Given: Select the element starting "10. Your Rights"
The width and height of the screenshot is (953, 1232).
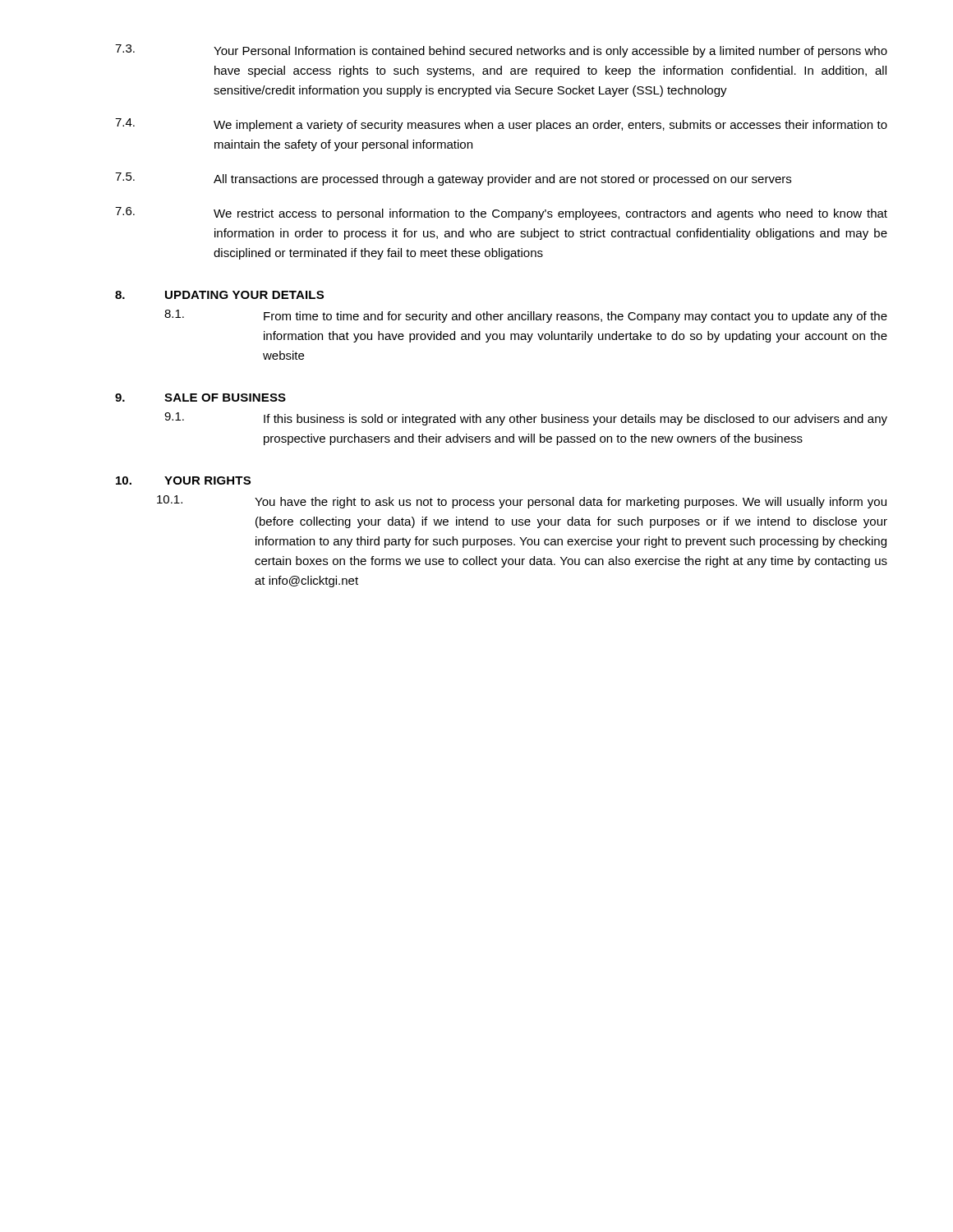Looking at the screenshot, I should click(158, 480).
